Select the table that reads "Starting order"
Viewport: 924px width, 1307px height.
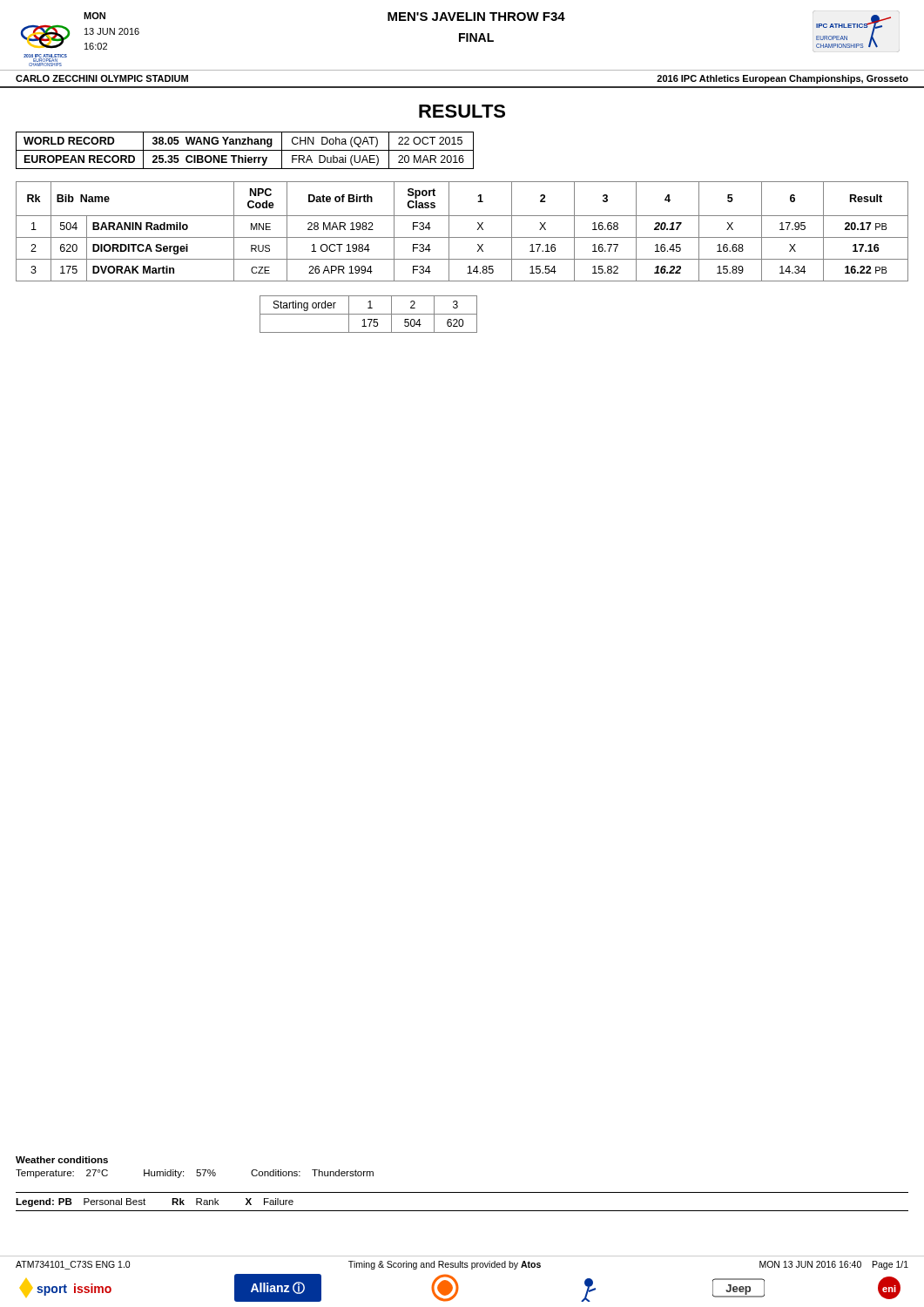coord(462,314)
